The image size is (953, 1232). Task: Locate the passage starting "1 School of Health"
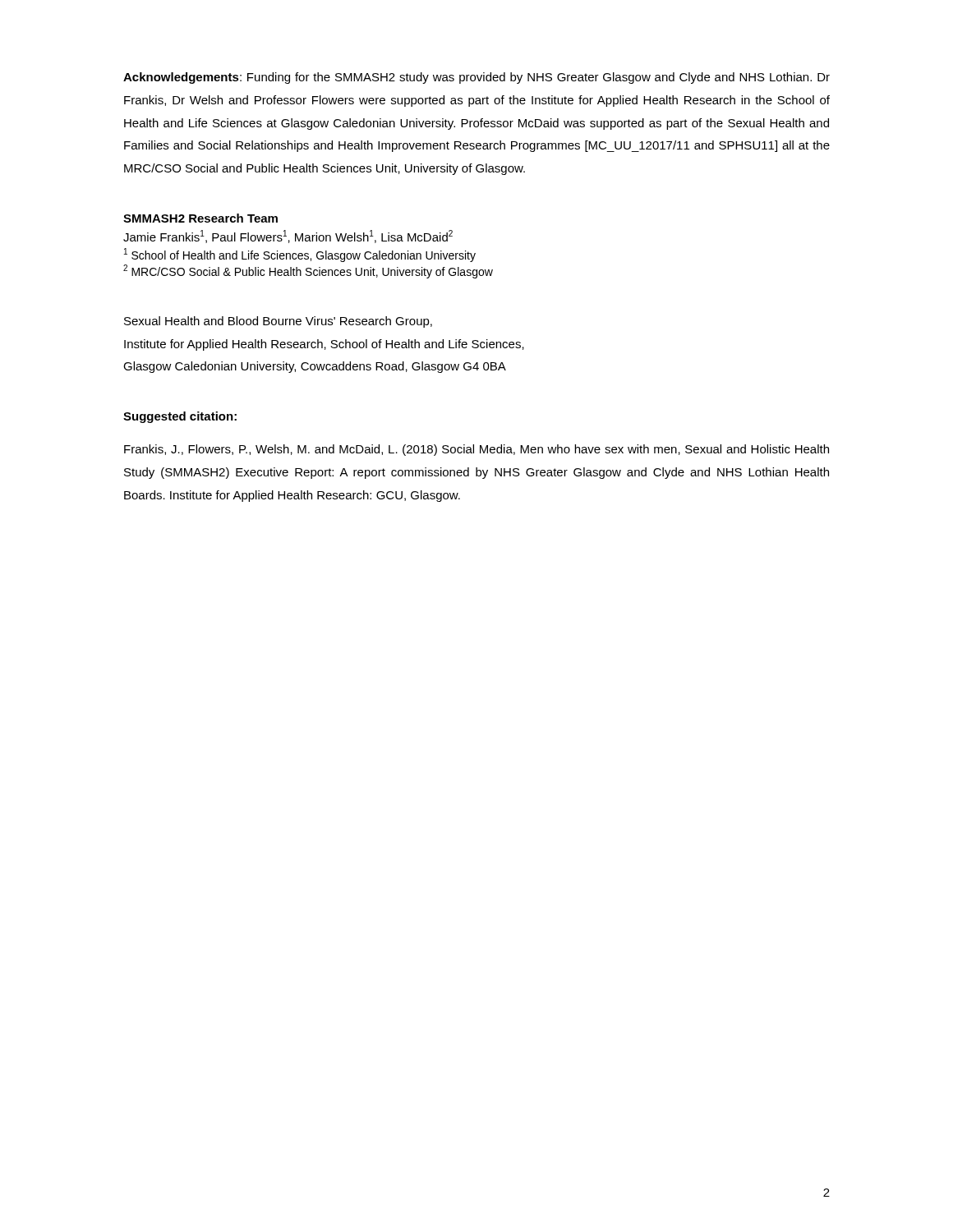299,255
